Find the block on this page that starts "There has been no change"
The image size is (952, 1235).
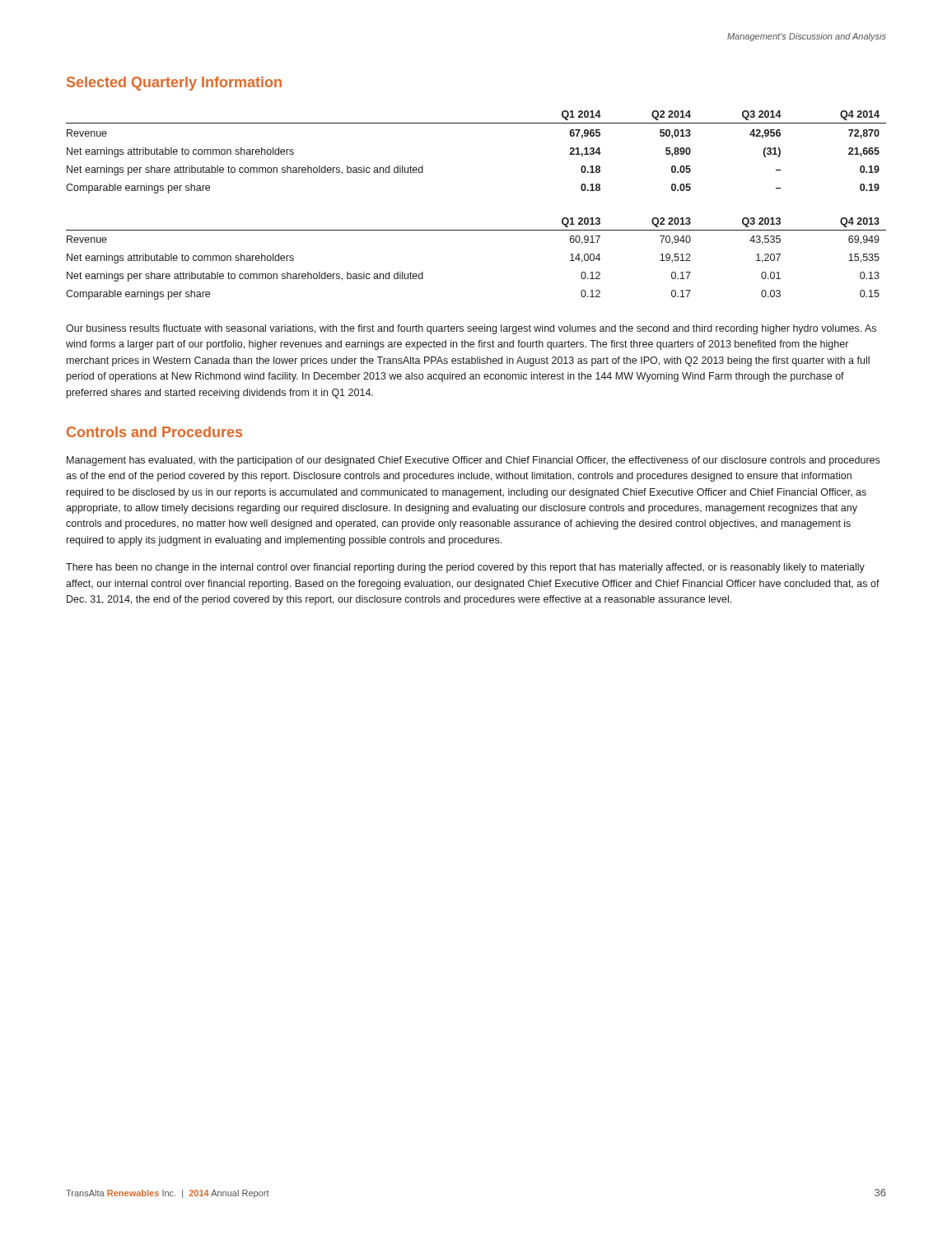click(x=472, y=583)
